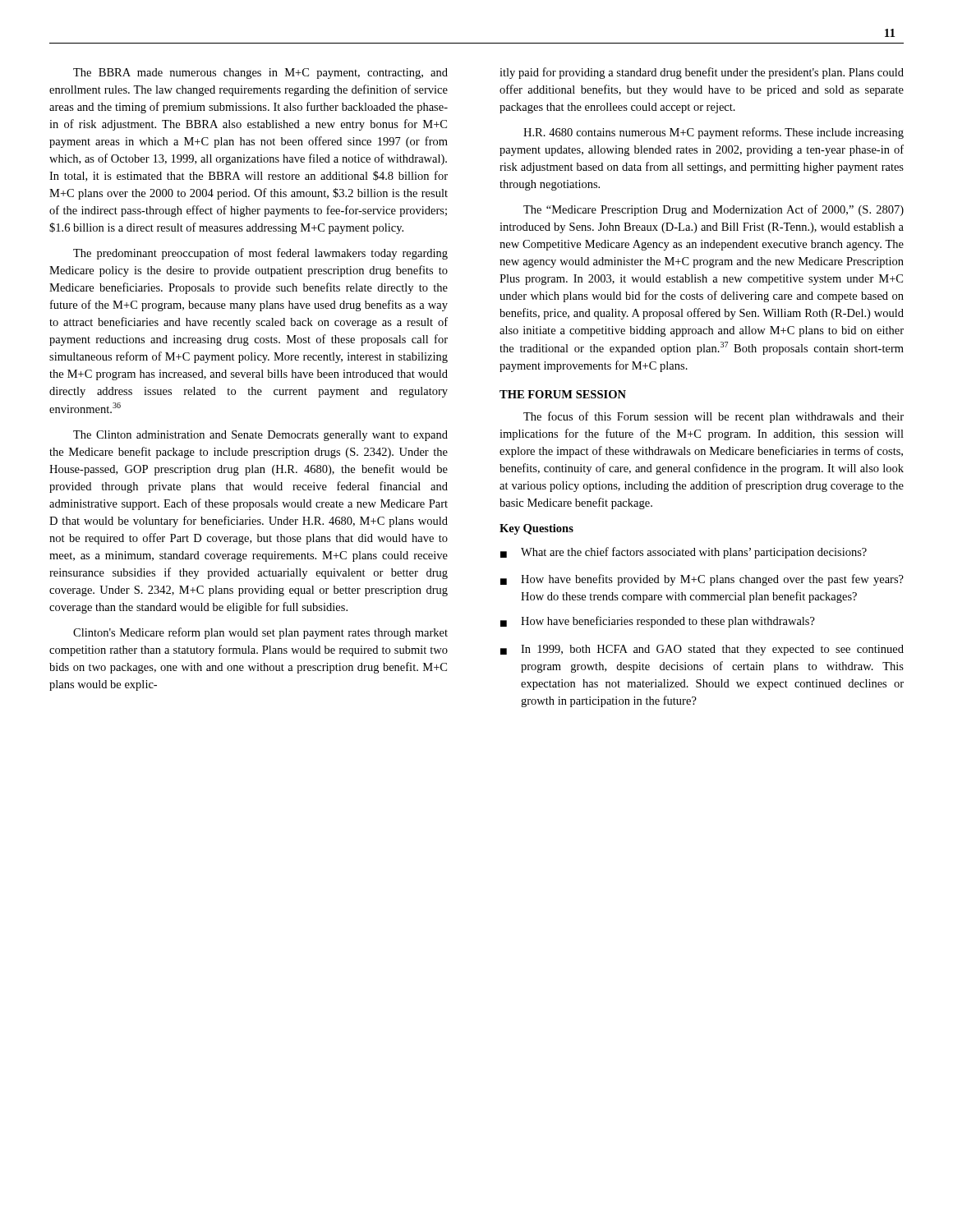Navigate to the passage starting "The “Medicare Prescription Drug and"
This screenshot has height=1232, width=953.
tap(702, 288)
